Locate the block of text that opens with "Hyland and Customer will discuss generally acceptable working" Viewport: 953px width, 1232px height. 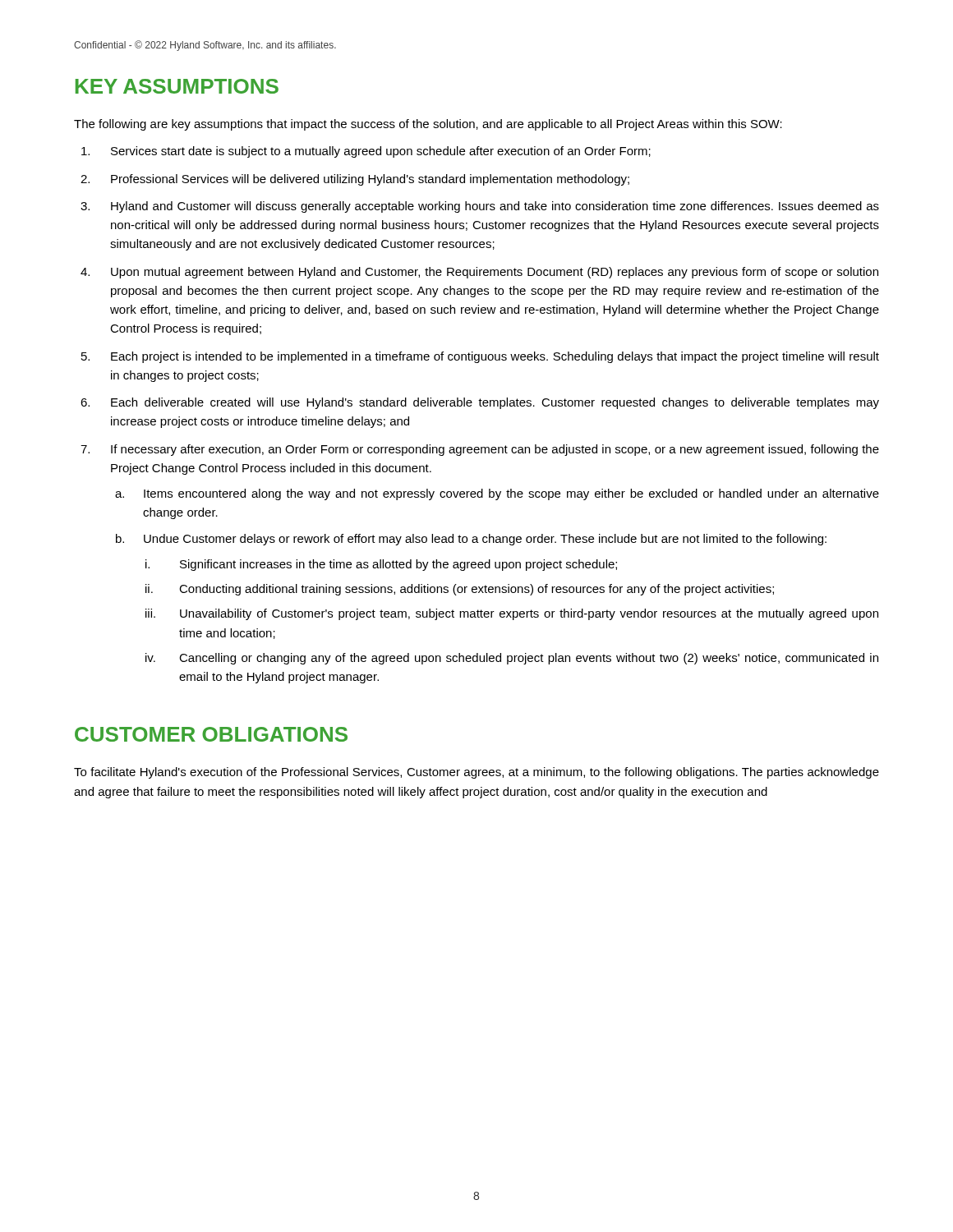(495, 225)
